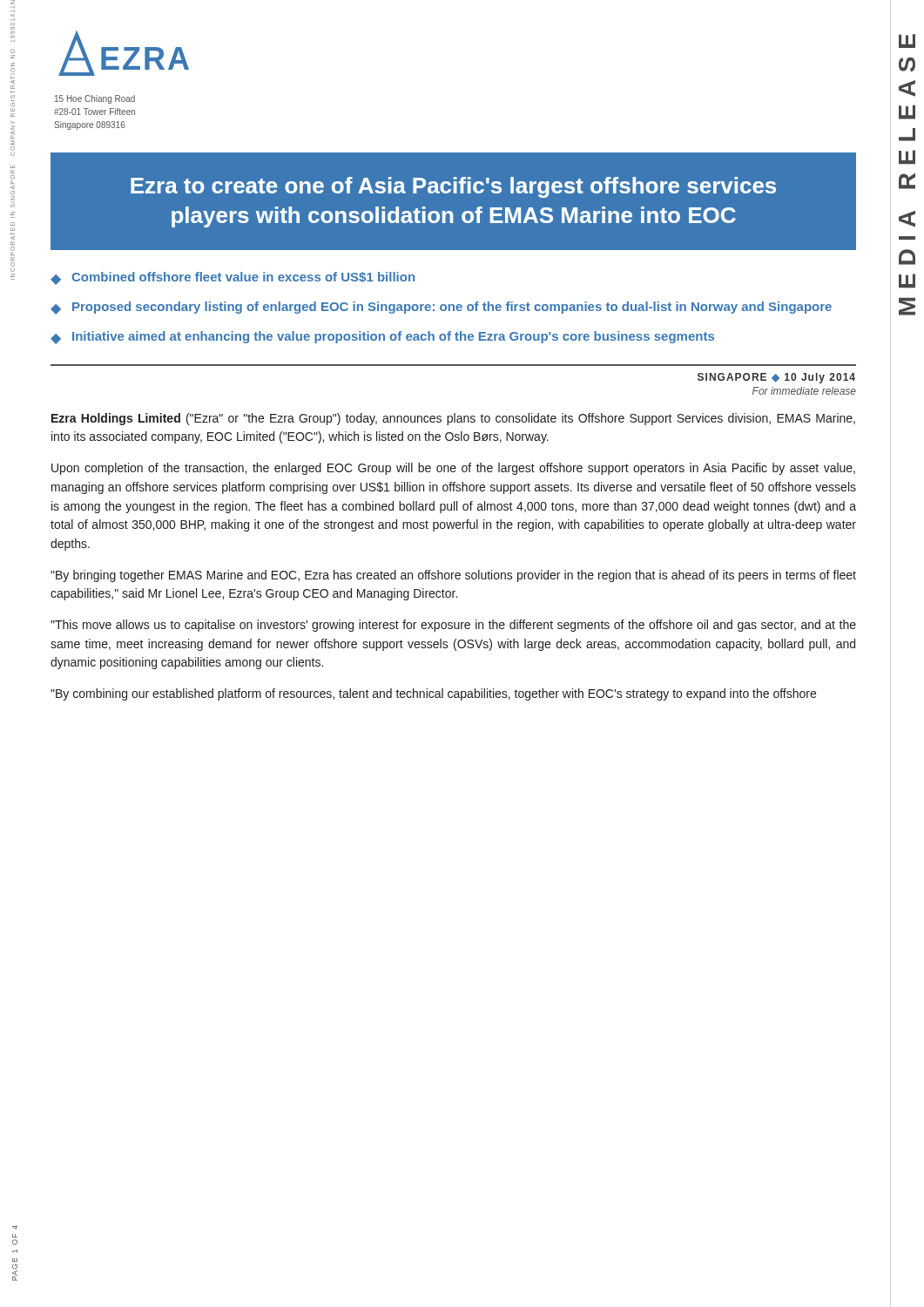Navigate to the text block starting "◆ Combined offshore fleet value in excess of"
The height and width of the screenshot is (1307, 924).
point(233,278)
